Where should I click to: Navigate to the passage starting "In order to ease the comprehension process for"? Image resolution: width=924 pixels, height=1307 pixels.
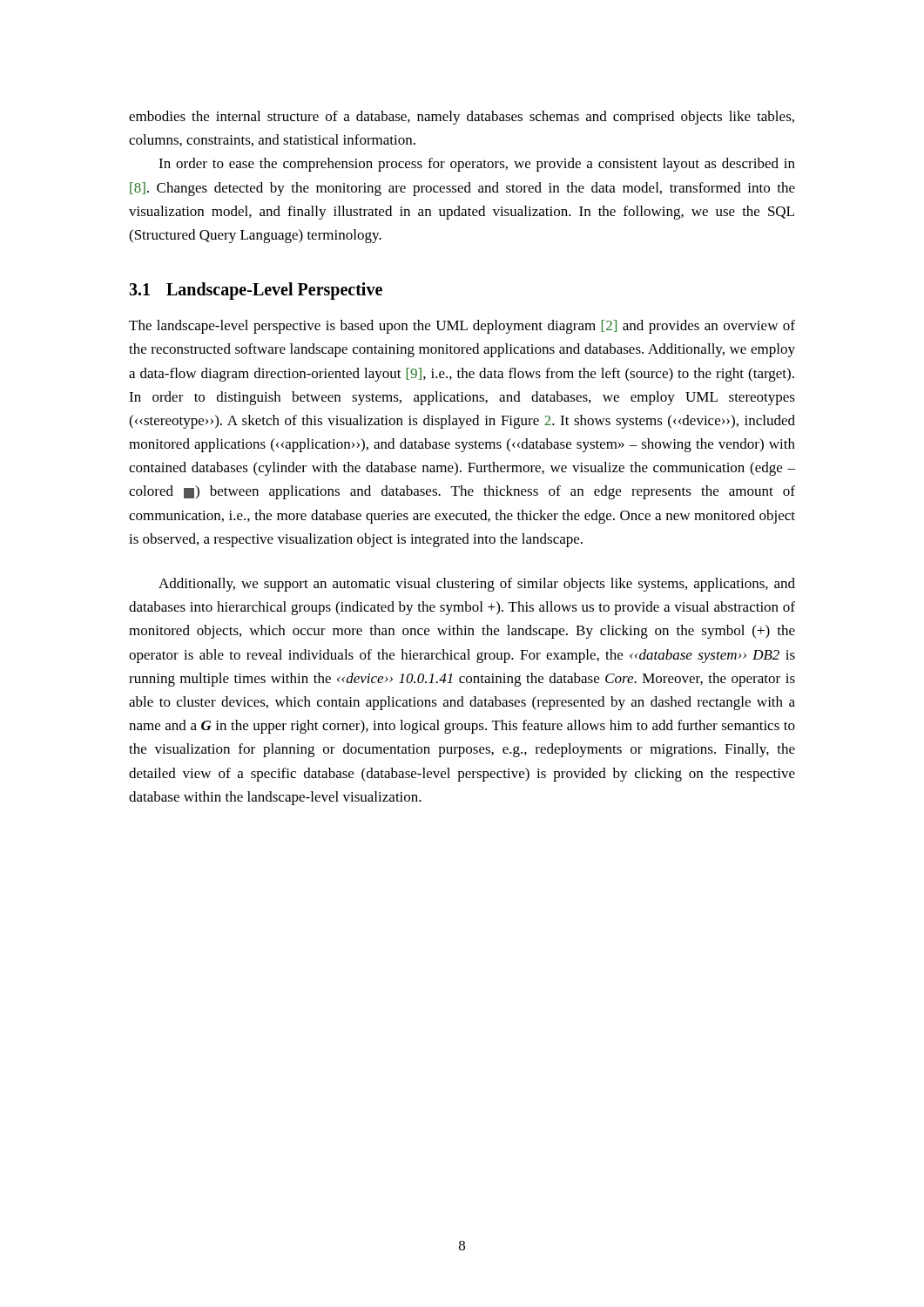coord(462,199)
